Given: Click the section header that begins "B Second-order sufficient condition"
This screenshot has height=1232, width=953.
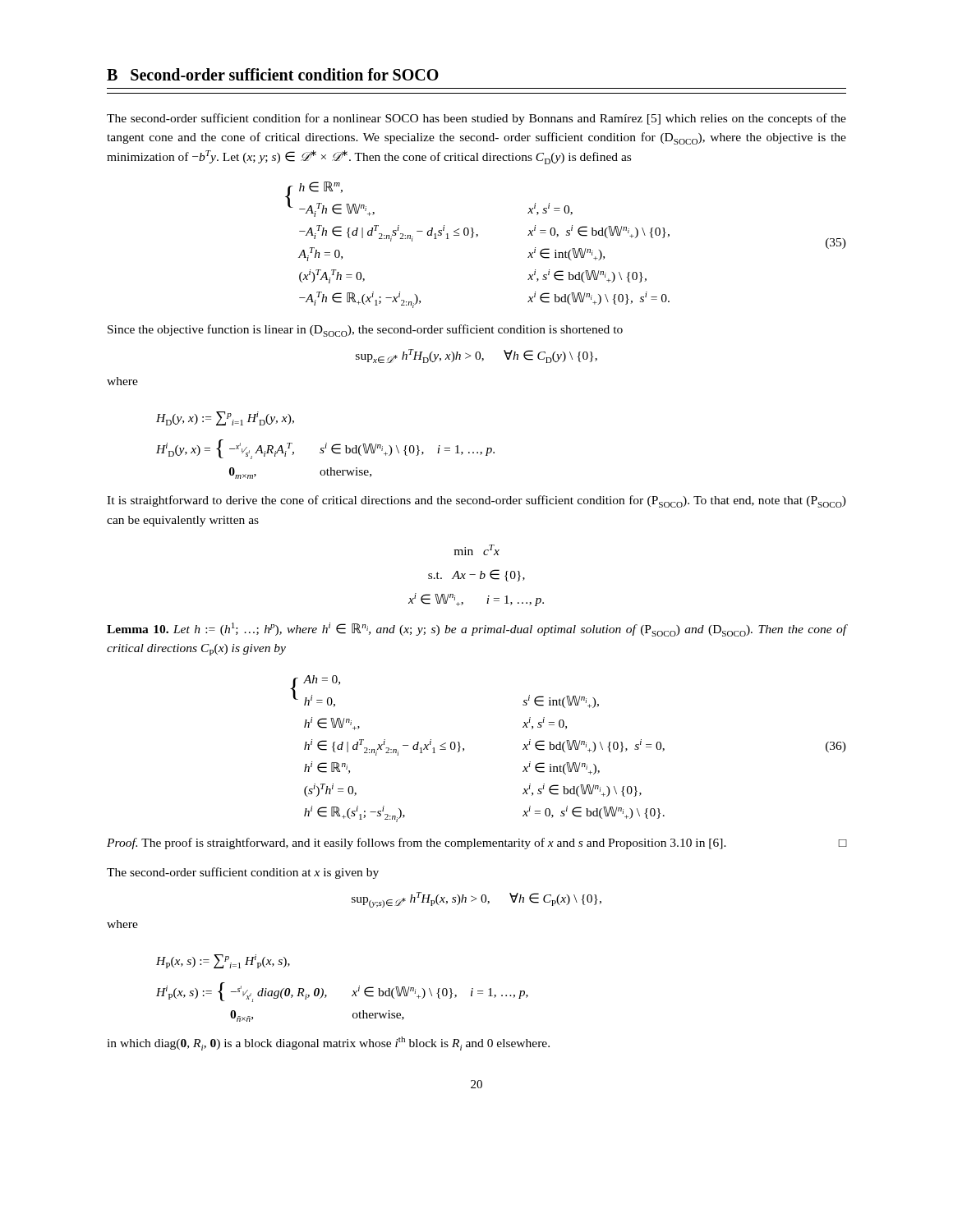Looking at the screenshot, I should pos(476,77).
